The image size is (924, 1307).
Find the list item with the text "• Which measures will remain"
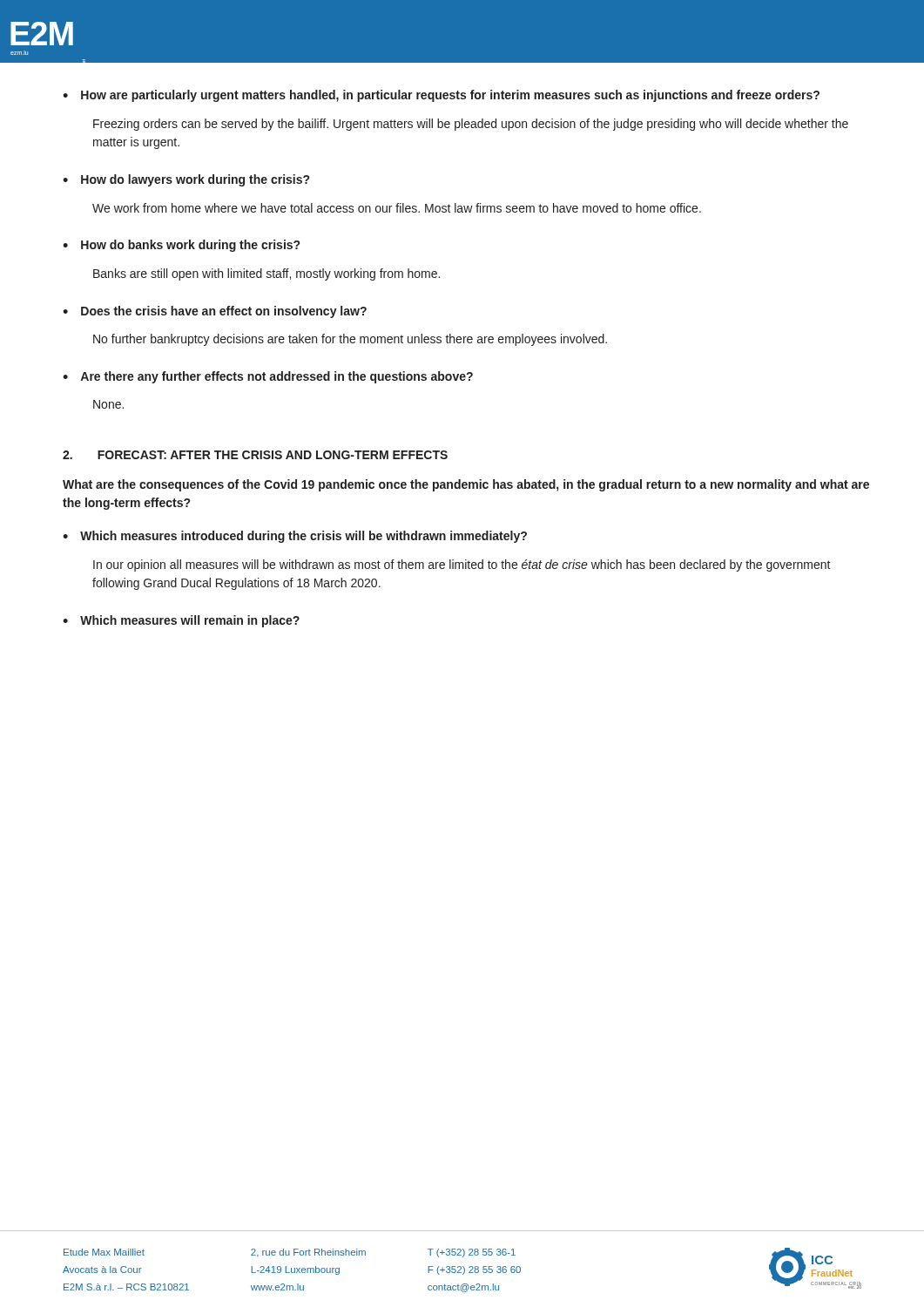(x=181, y=622)
